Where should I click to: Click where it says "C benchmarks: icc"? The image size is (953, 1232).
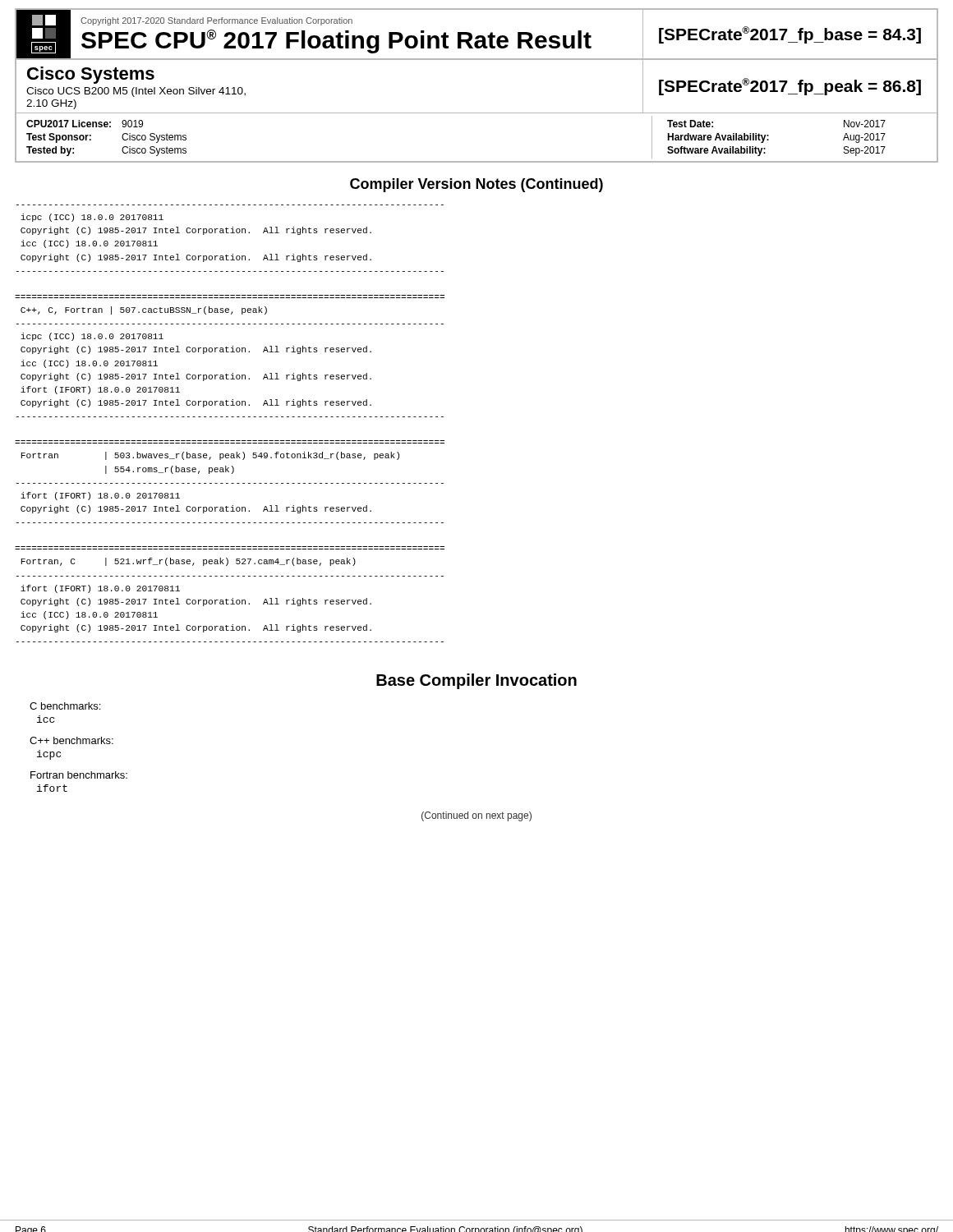click(65, 706)
